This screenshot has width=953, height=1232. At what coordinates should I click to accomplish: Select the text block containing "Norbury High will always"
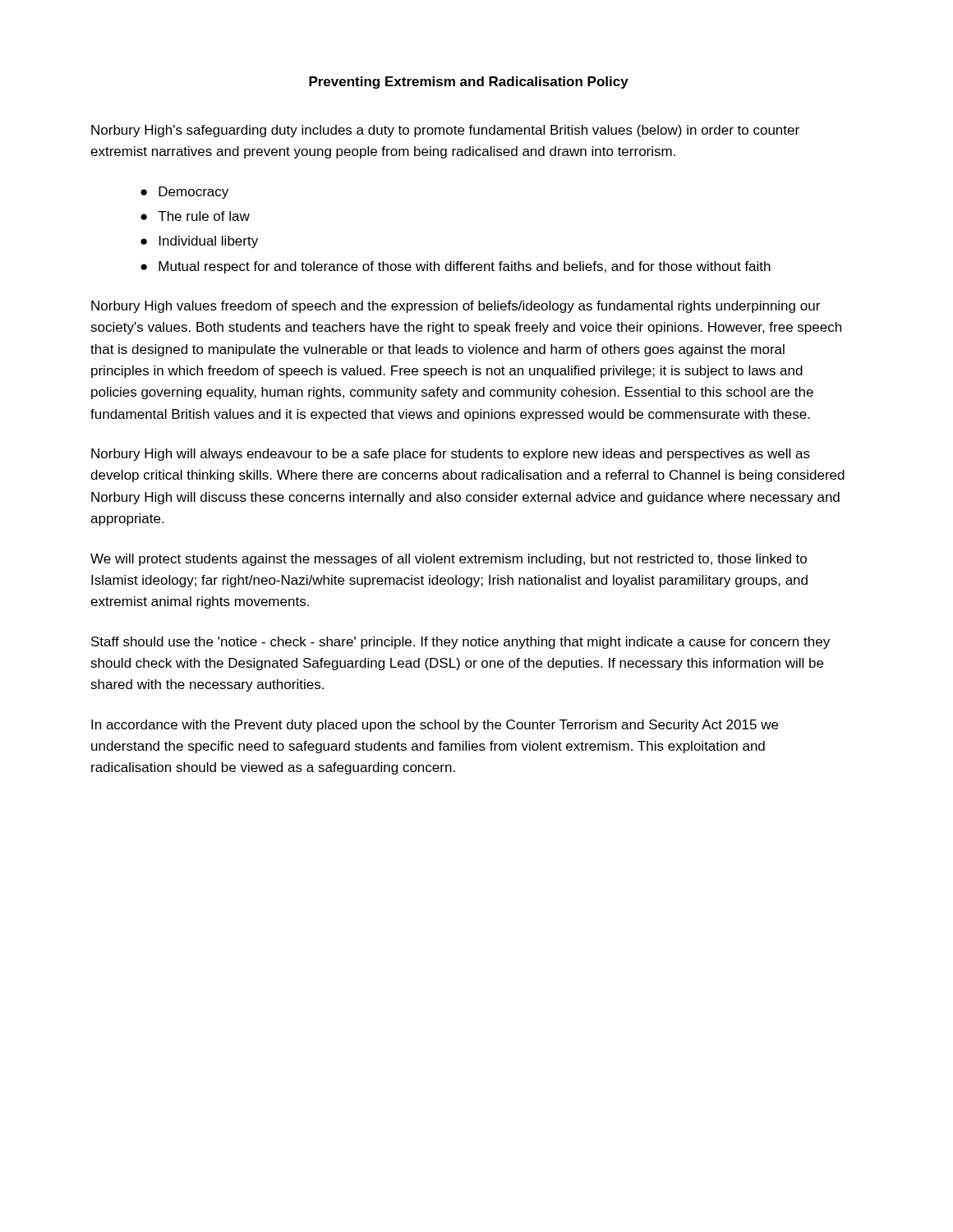coord(468,486)
